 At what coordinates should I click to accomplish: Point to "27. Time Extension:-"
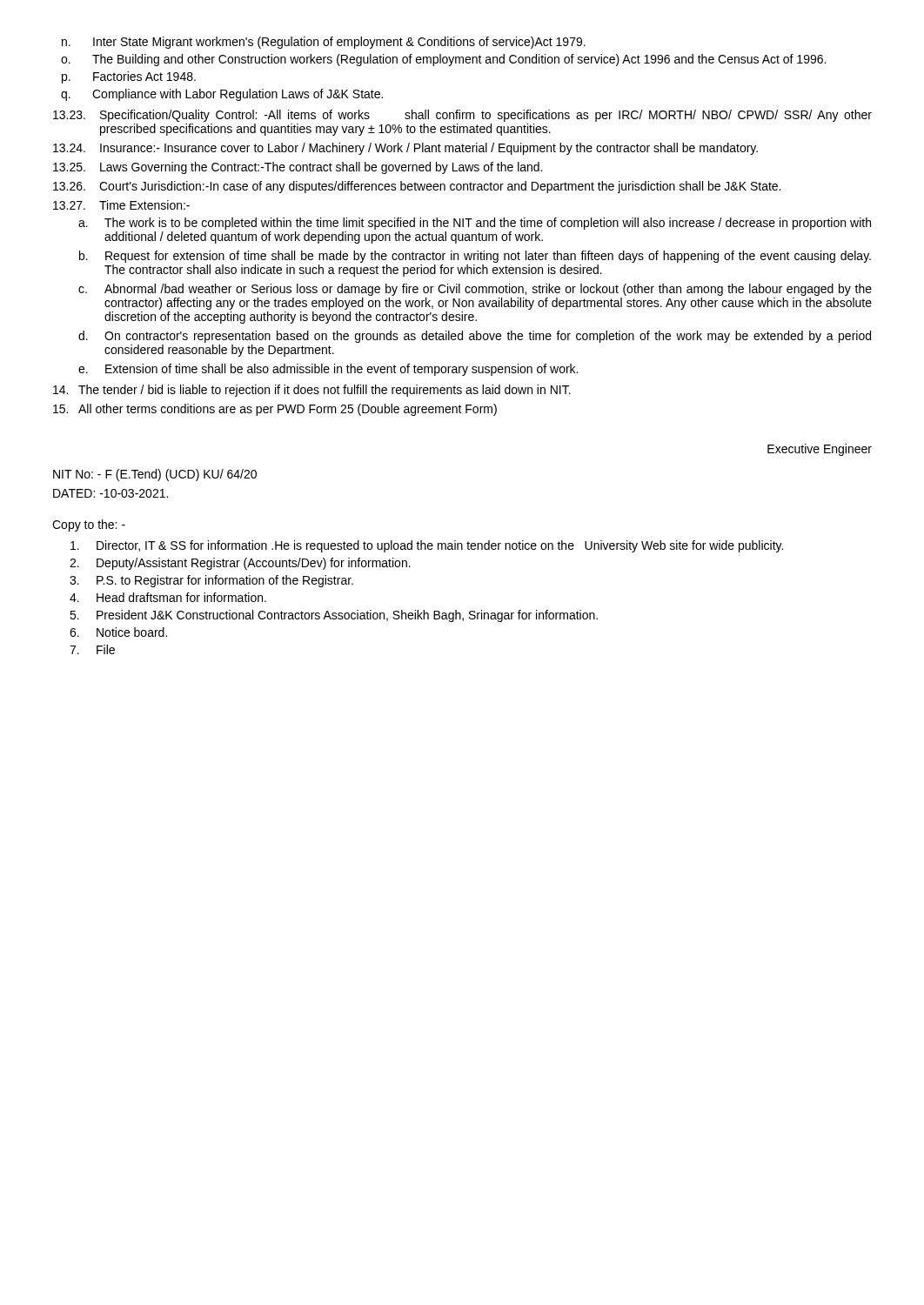pos(121,205)
